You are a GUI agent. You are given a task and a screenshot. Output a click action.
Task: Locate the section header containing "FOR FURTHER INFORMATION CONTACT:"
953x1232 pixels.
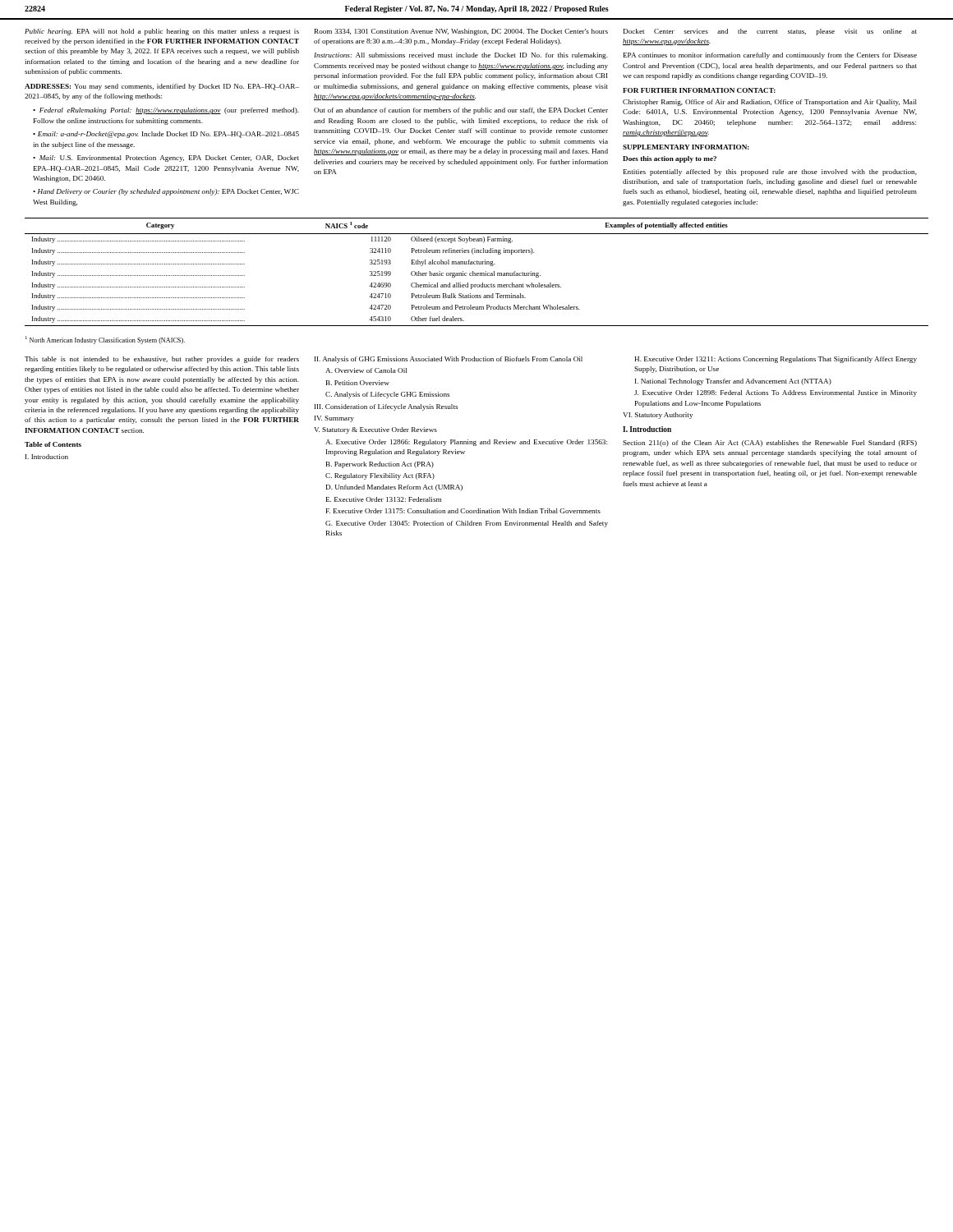(699, 90)
